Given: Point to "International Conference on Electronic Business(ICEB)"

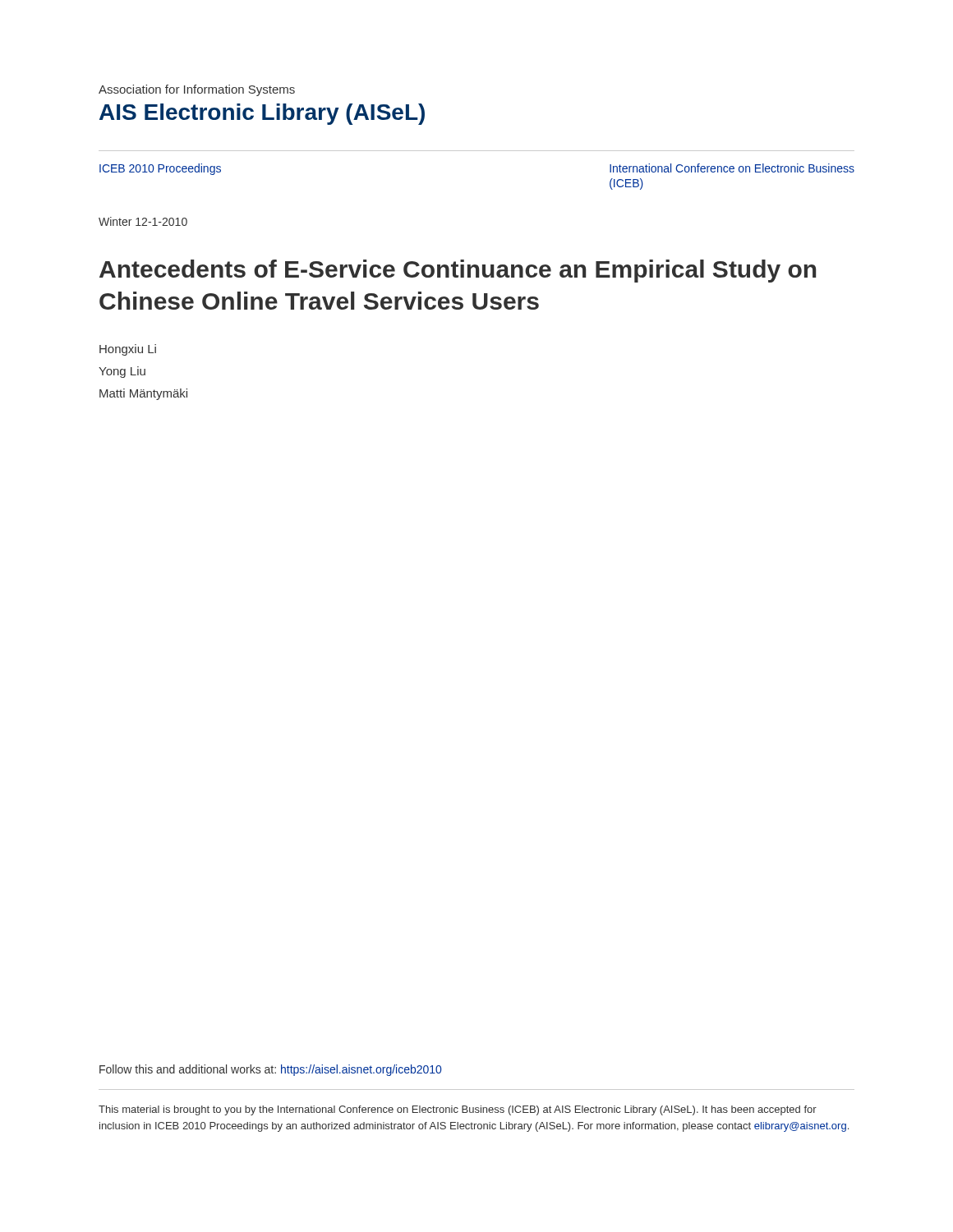Looking at the screenshot, I should (732, 176).
